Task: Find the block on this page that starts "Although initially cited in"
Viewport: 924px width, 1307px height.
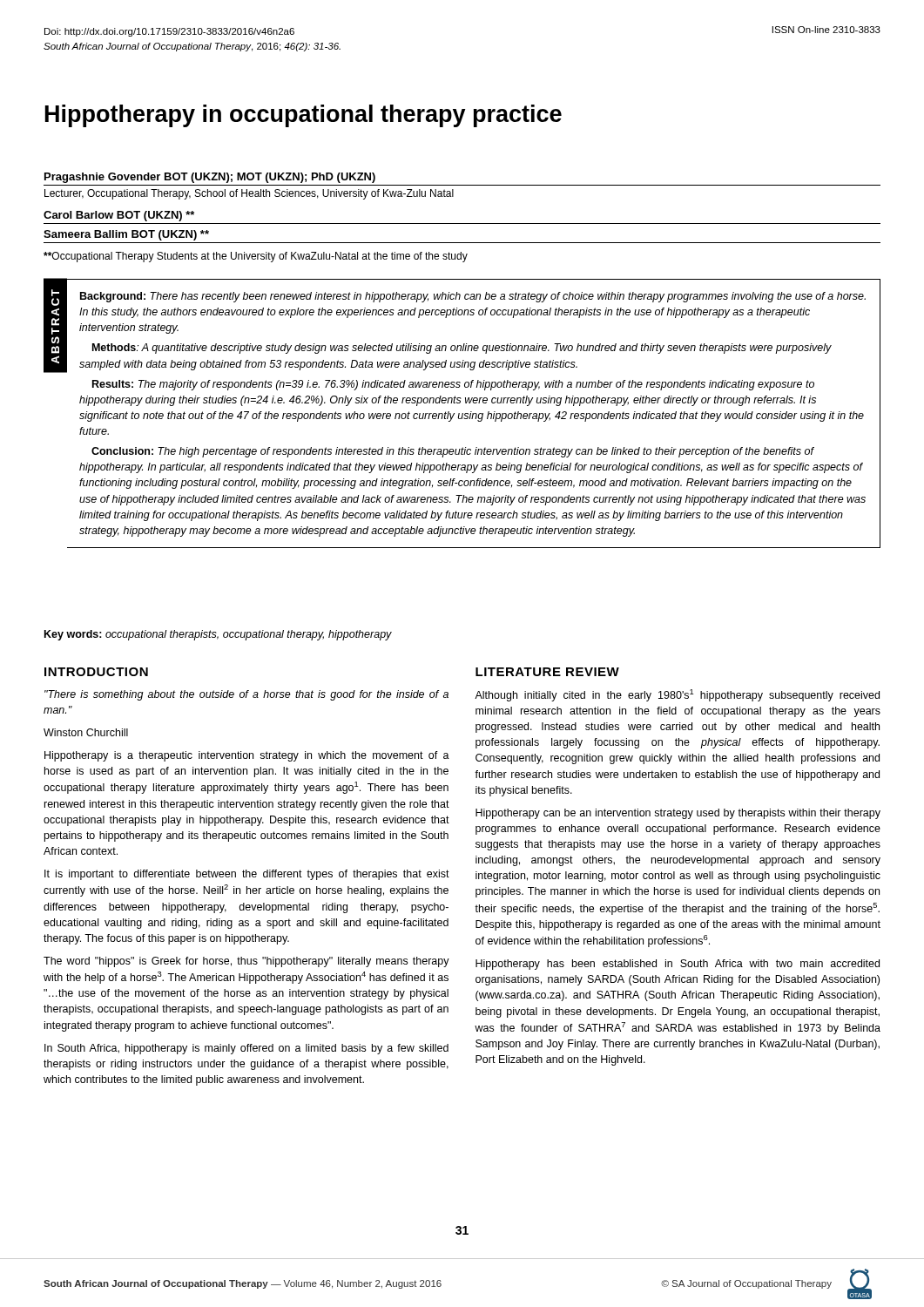Action: click(678, 877)
